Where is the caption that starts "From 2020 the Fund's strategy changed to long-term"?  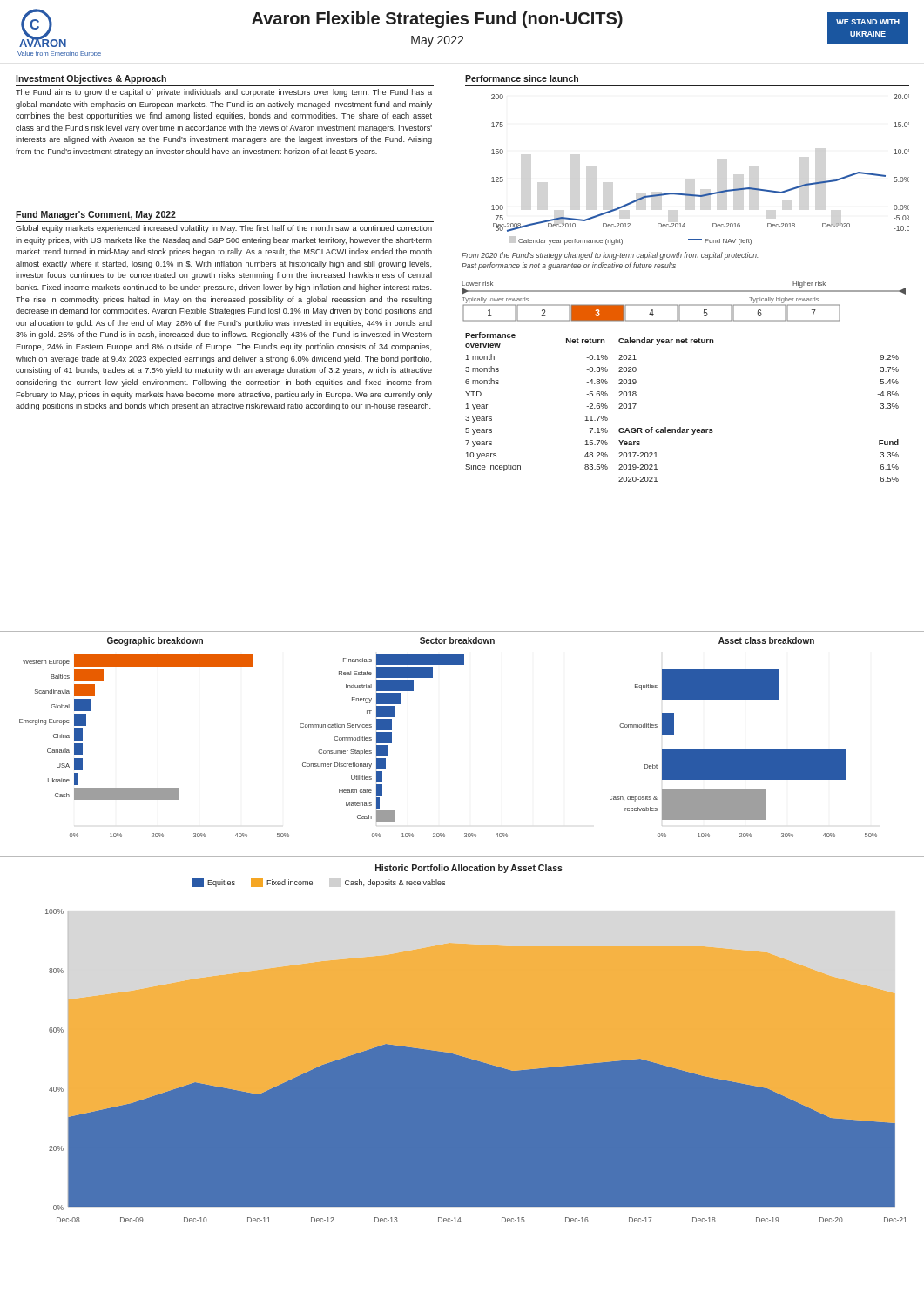coord(610,260)
